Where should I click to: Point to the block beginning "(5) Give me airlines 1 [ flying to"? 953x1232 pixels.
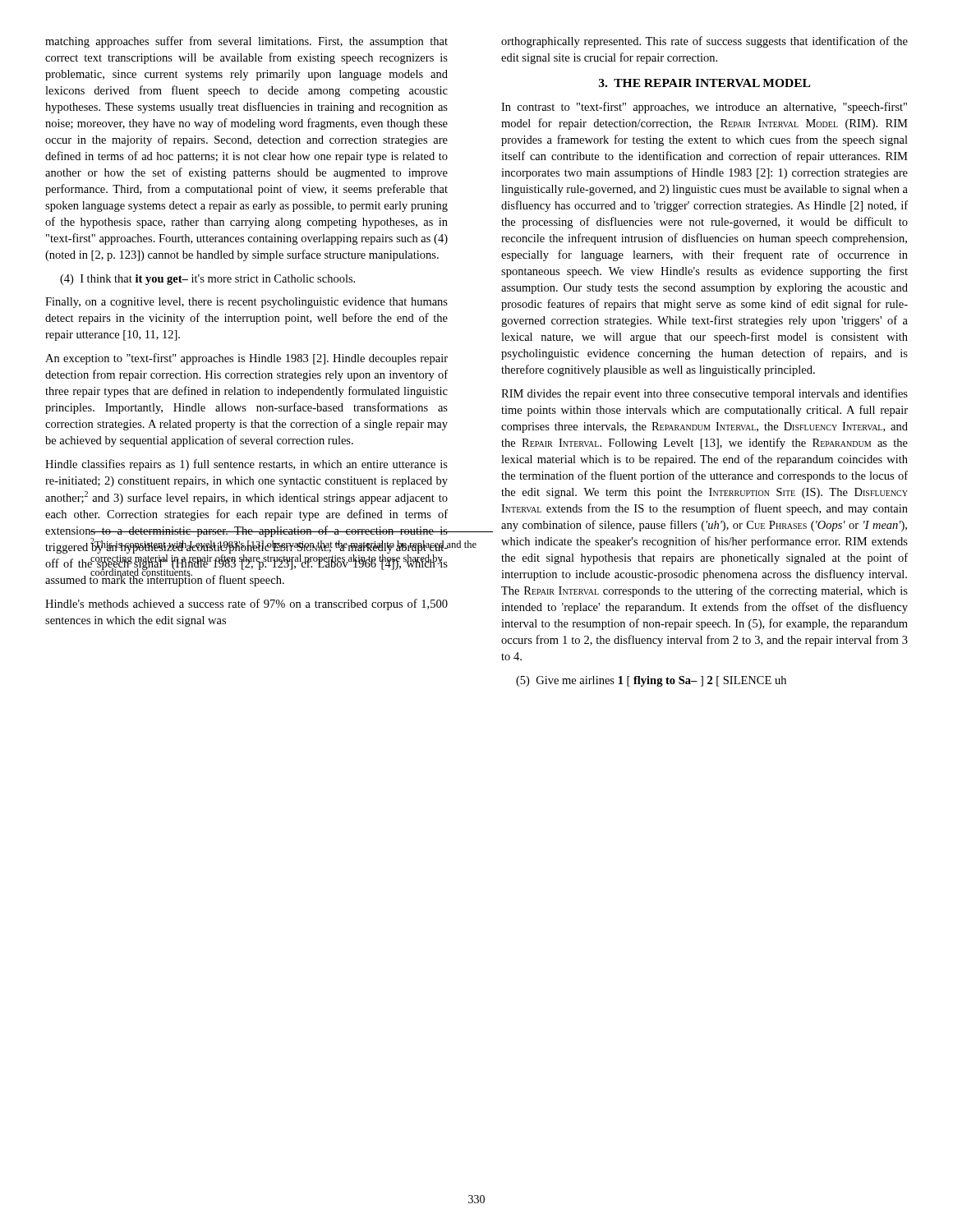point(712,680)
